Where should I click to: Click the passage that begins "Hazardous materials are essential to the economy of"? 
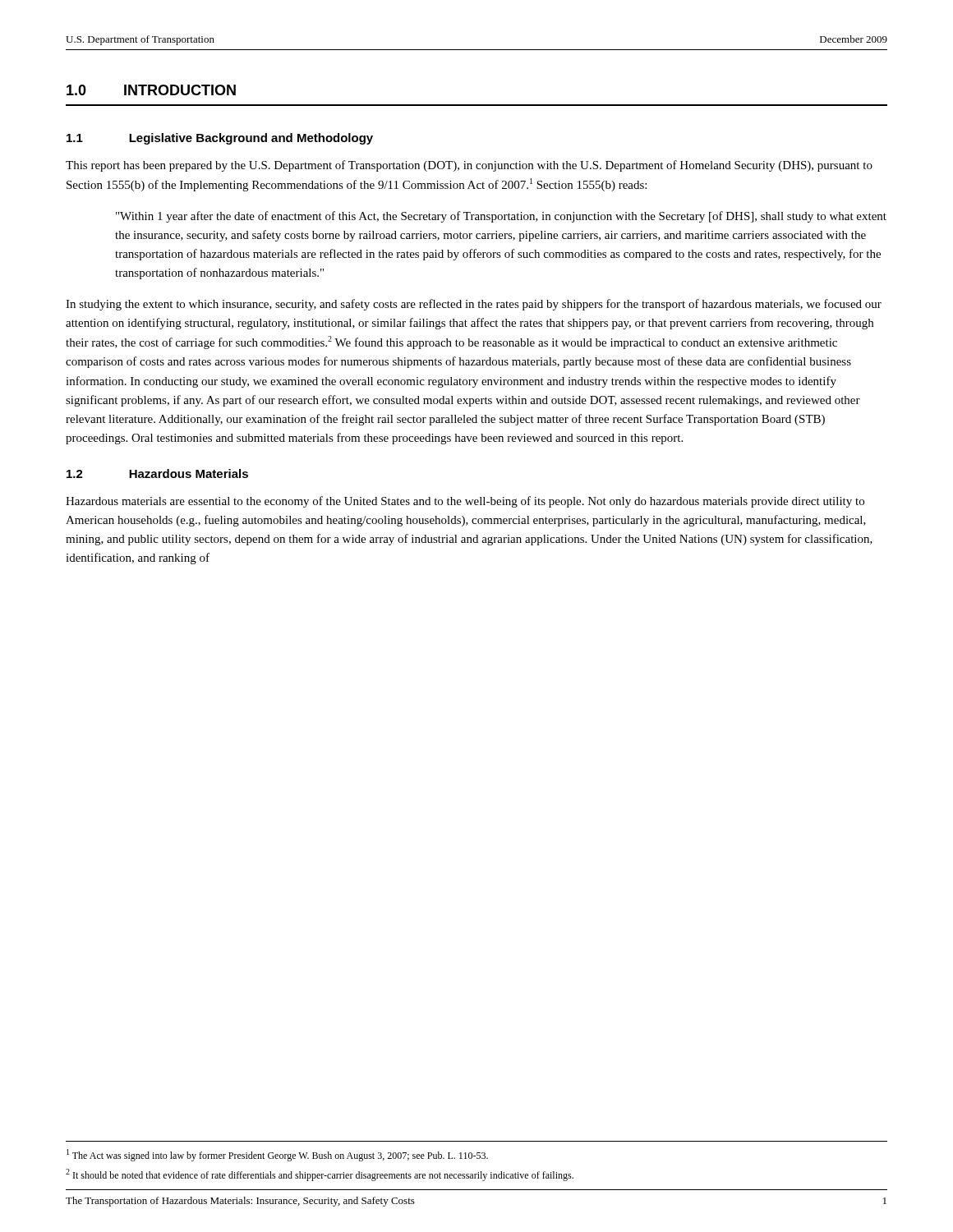click(x=476, y=530)
